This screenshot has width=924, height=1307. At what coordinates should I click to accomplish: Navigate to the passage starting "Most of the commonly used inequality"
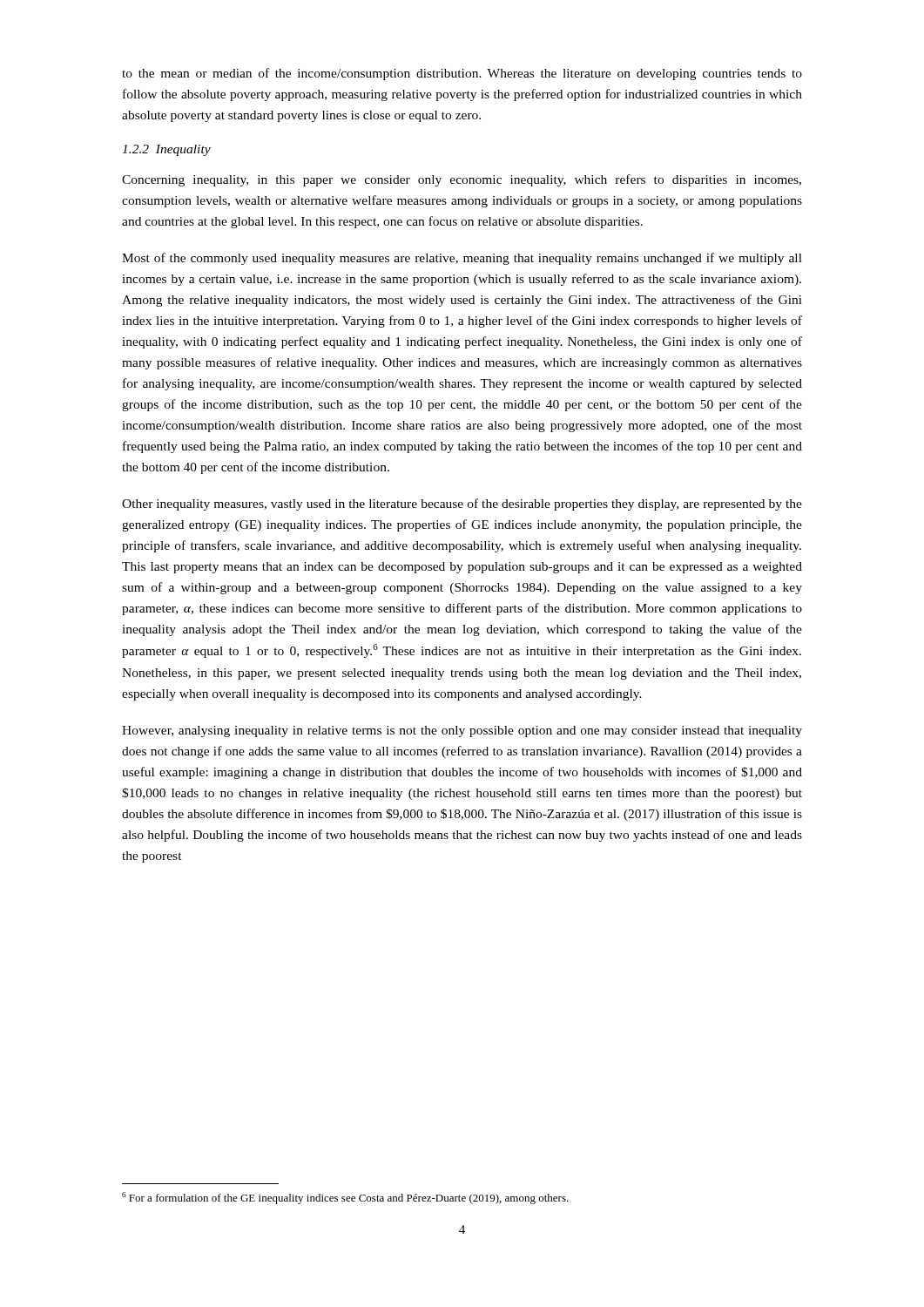coord(462,362)
